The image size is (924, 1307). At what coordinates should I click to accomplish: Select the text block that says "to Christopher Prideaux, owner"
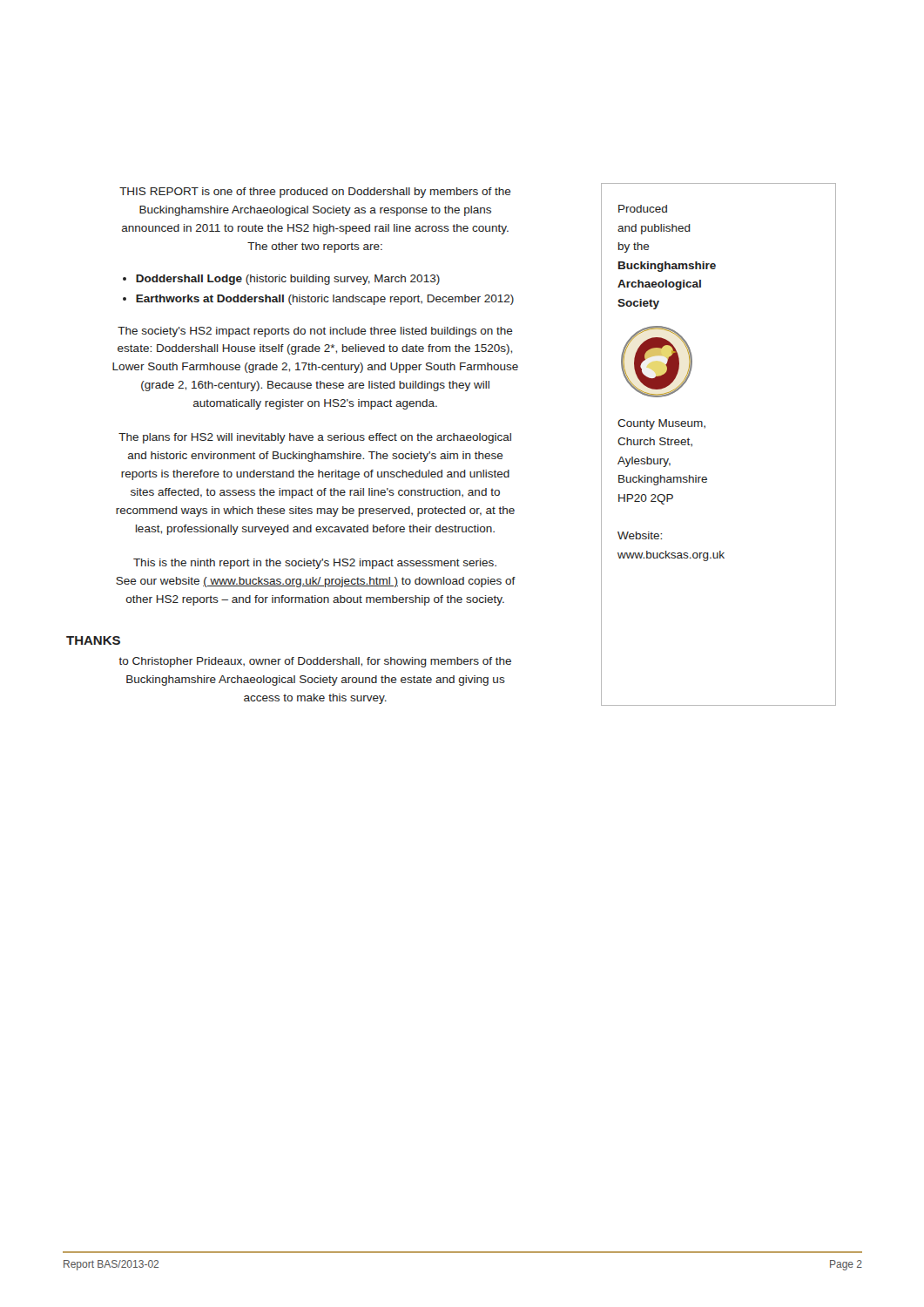315,680
